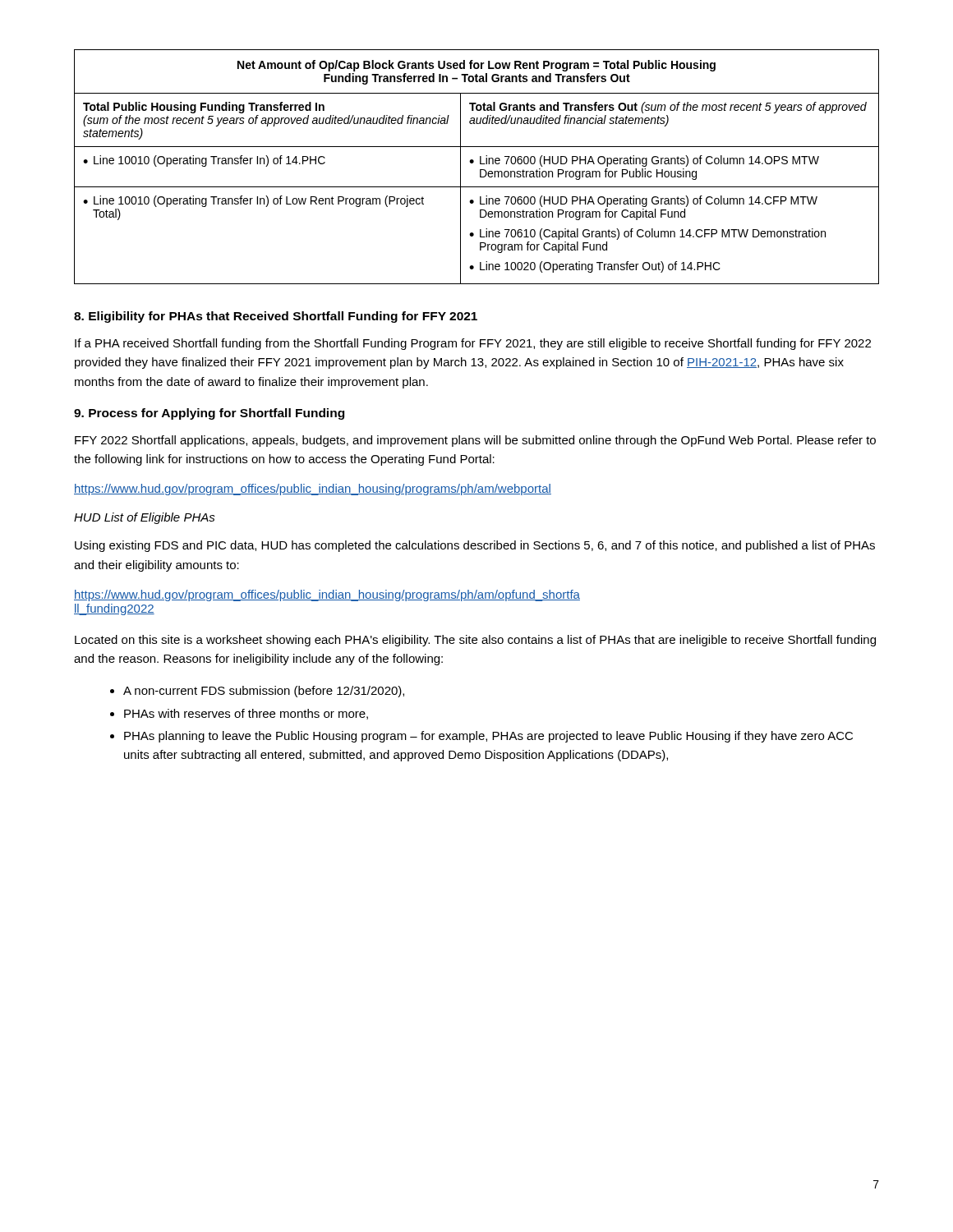Find the element starting "FFY 2022 Shortfall applications, appeals, budgets, and improvement"
The height and width of the screenshot is (1232, 953).
pos(475,449)
